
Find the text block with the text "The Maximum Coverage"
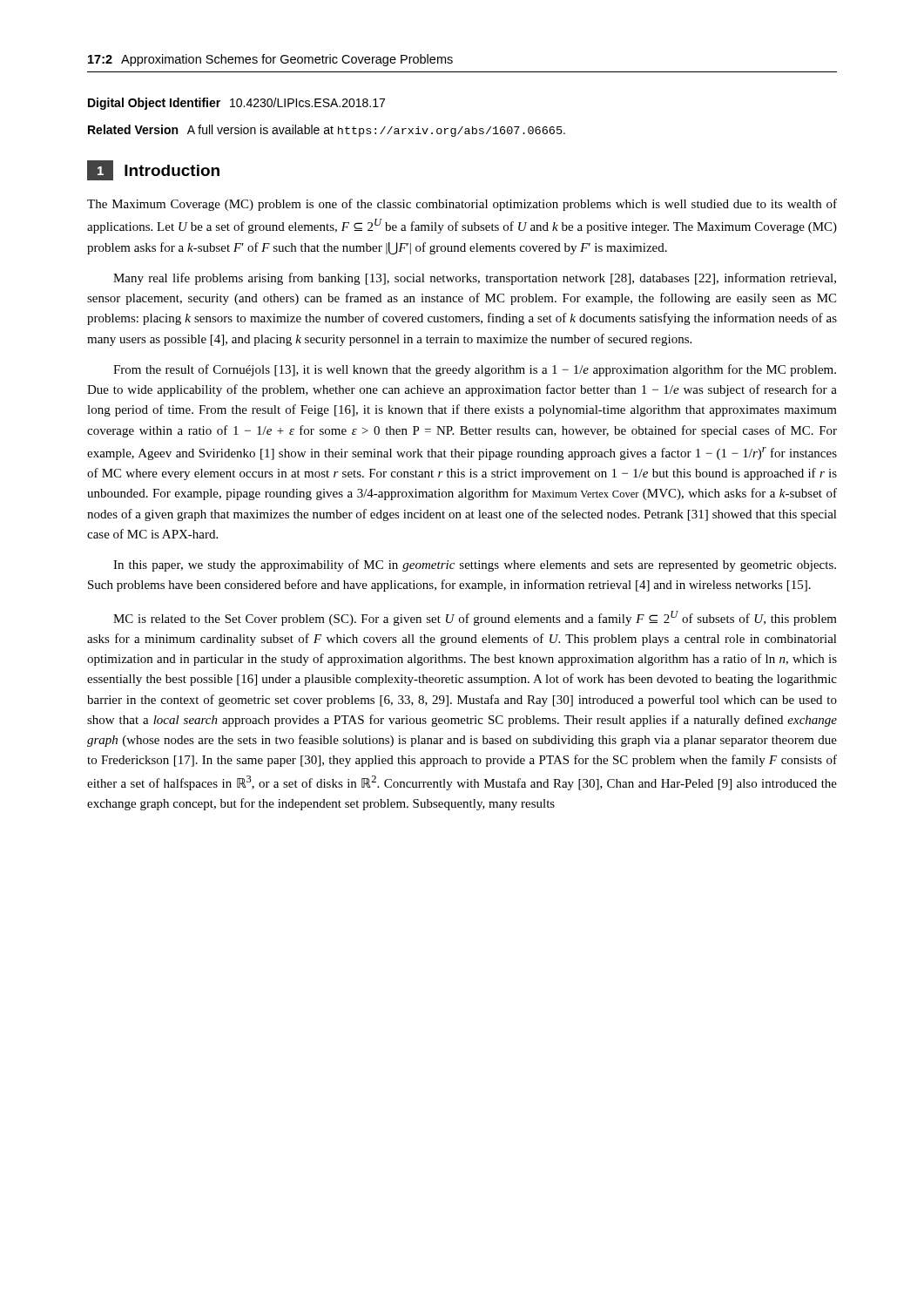462,225
